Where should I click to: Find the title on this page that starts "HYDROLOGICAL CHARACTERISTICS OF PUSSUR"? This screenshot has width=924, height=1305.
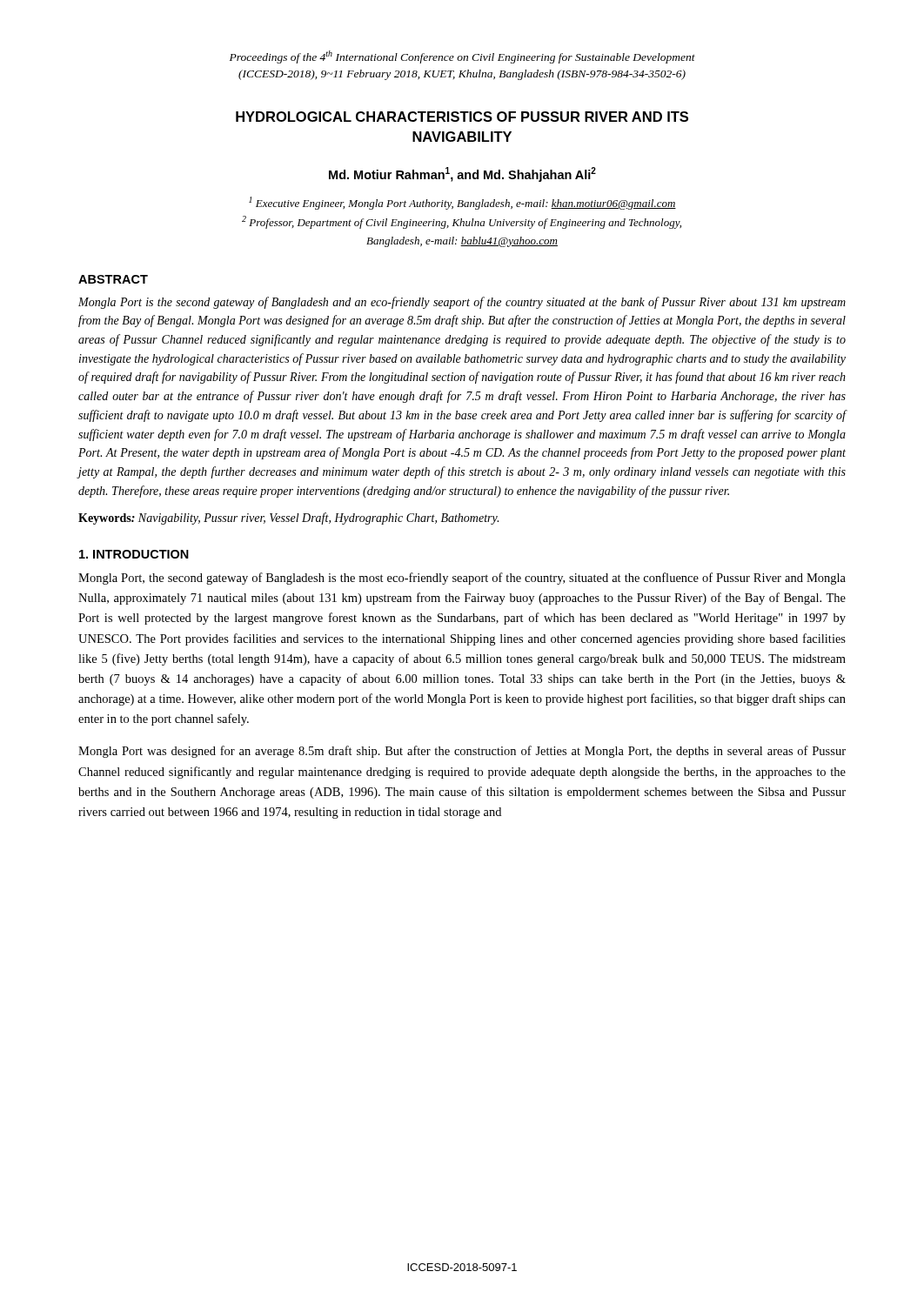pyautogui.click(x=462, y=127)
